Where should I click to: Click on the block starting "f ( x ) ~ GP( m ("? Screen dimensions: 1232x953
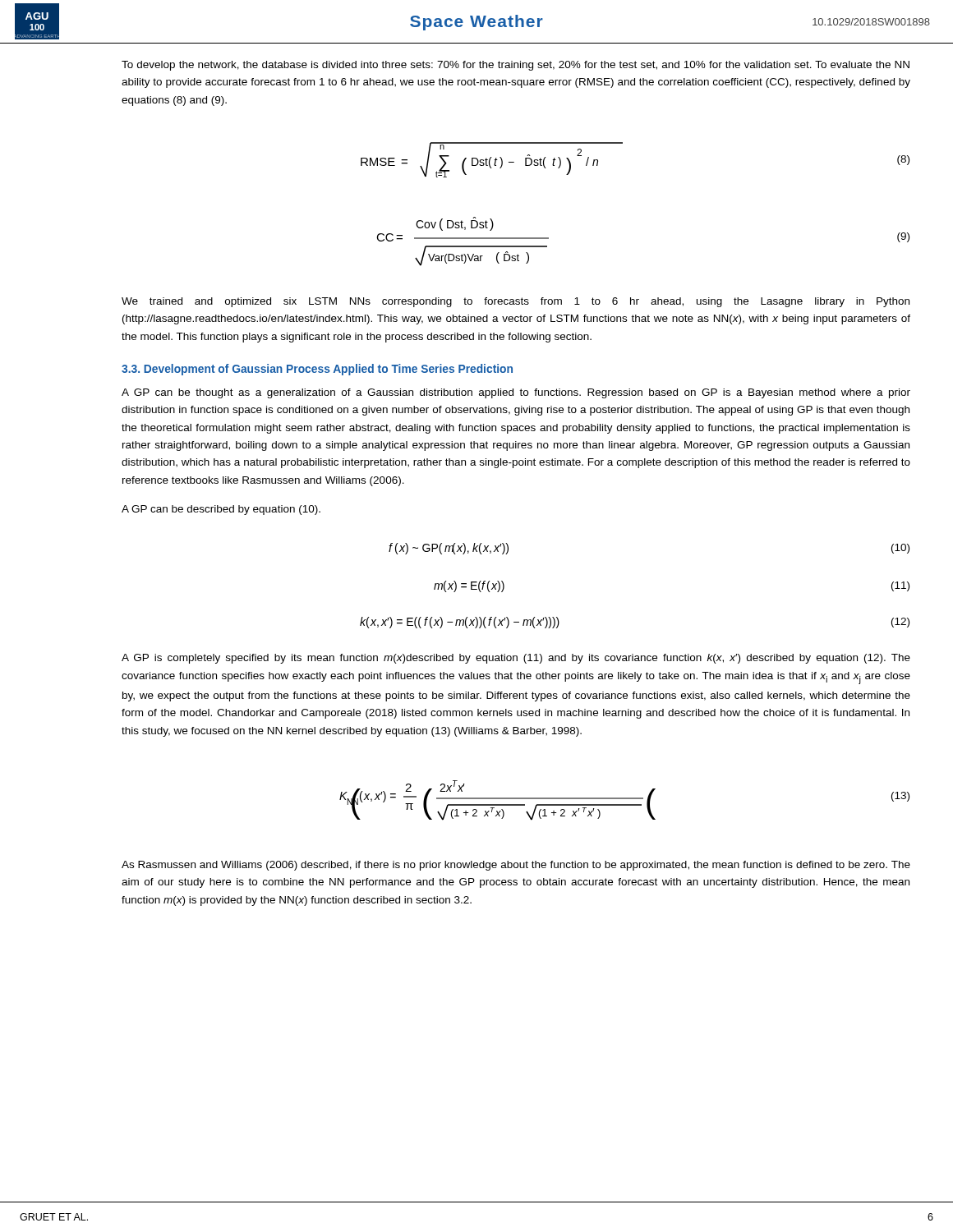point(450,548)
